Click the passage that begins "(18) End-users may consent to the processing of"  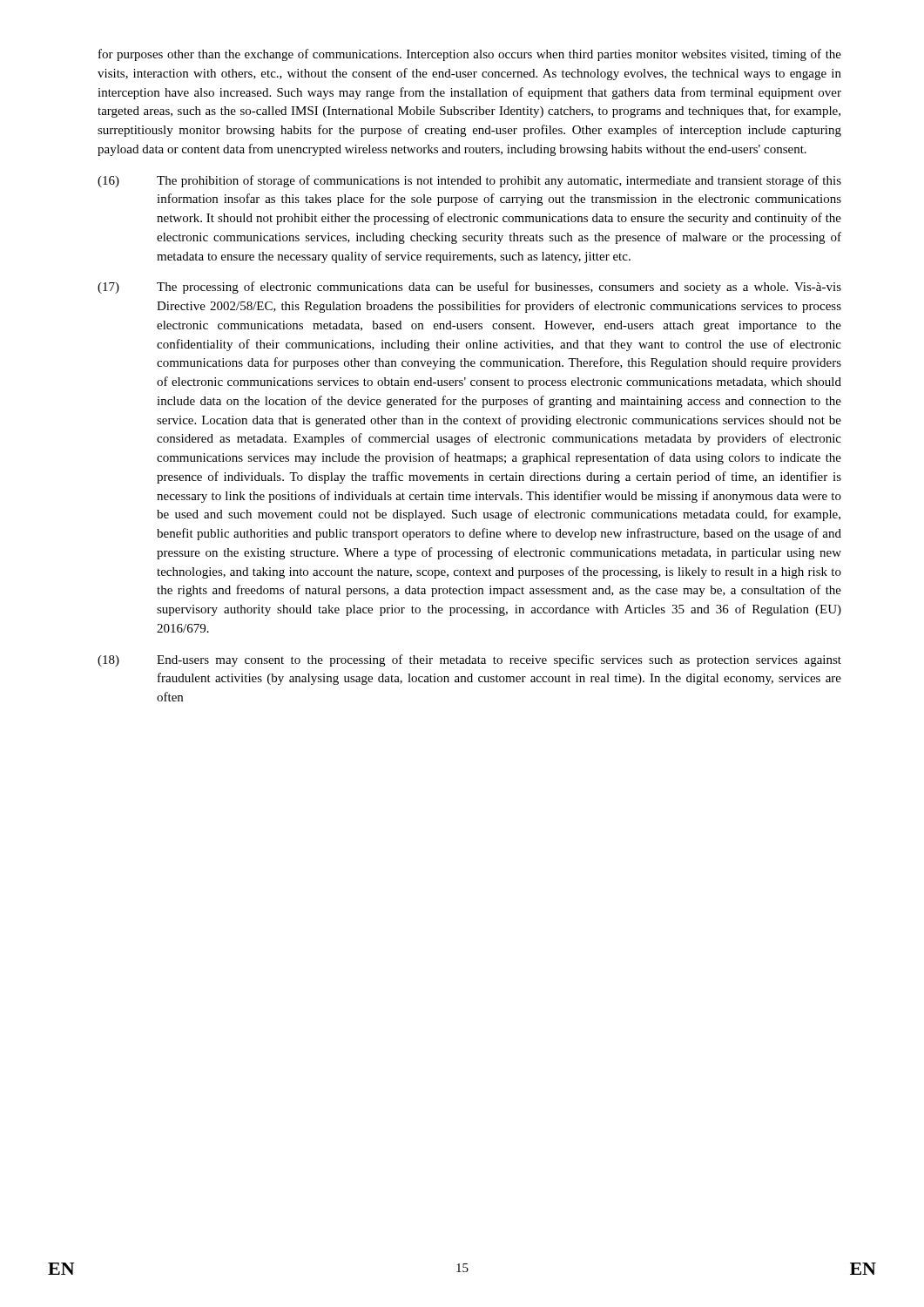point(469,679)
